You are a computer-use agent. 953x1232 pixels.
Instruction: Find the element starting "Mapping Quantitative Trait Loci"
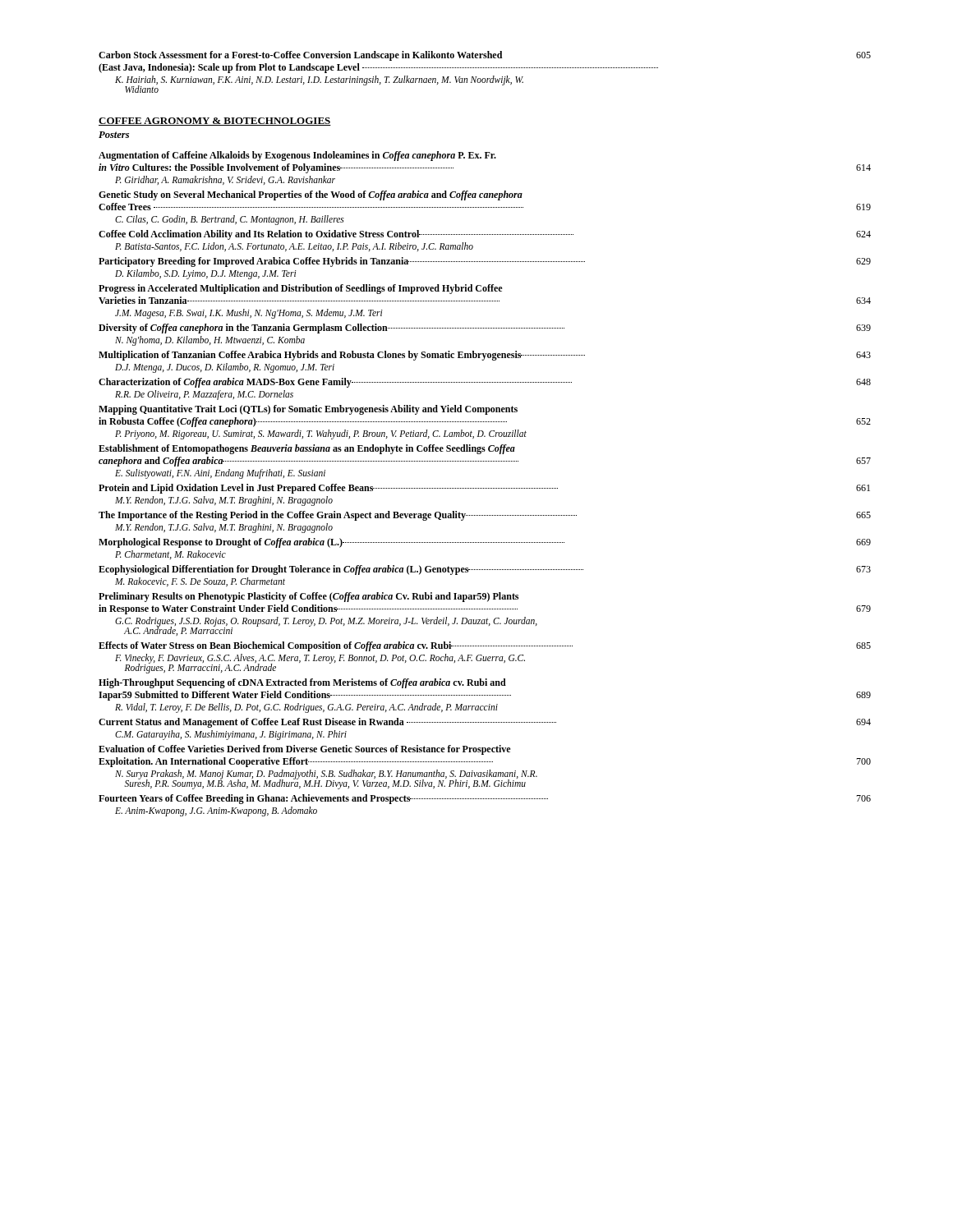pyautogui.click(x=485, y=421)
